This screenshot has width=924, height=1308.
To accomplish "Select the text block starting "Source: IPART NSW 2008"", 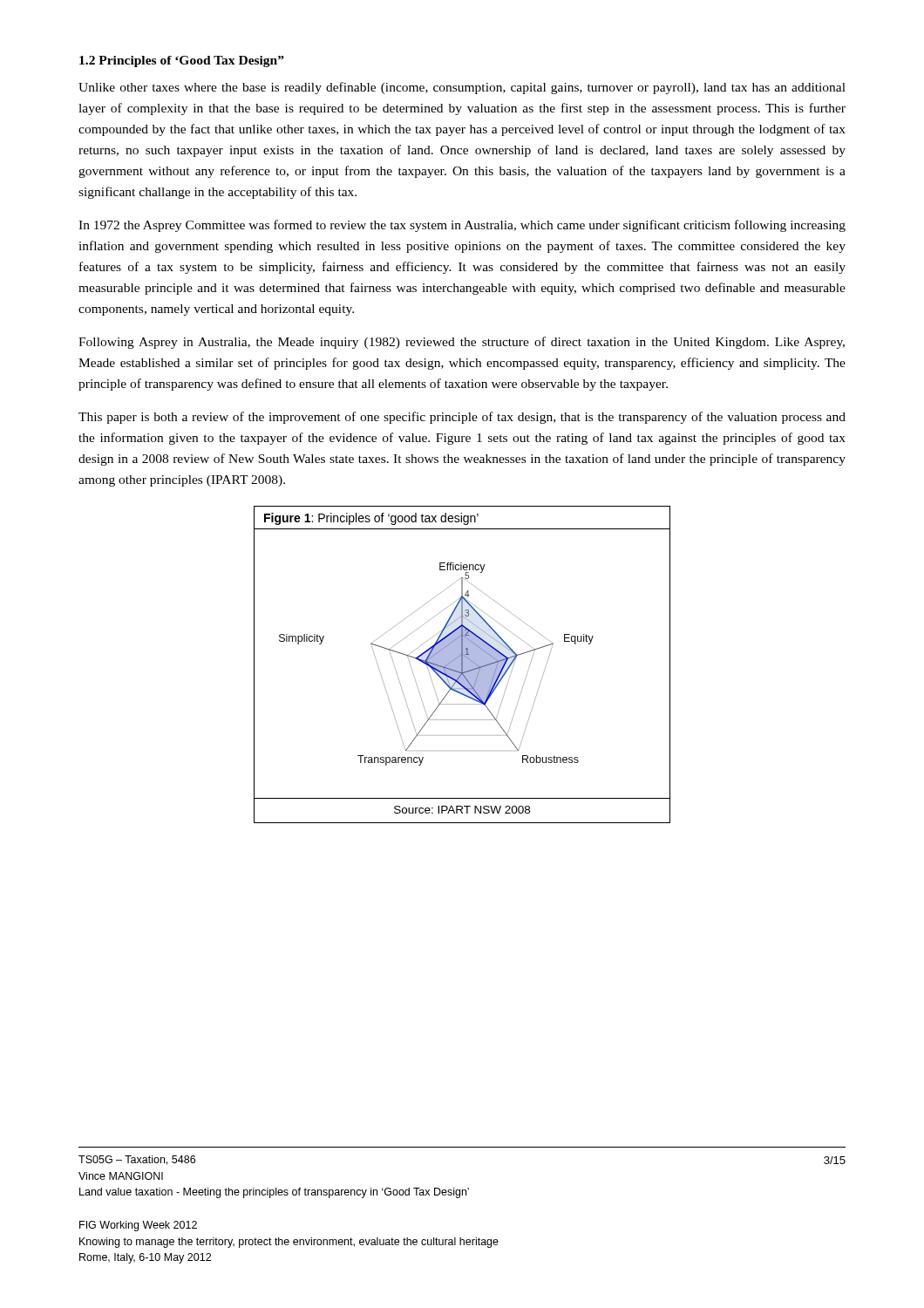I will tap(462, 810).
